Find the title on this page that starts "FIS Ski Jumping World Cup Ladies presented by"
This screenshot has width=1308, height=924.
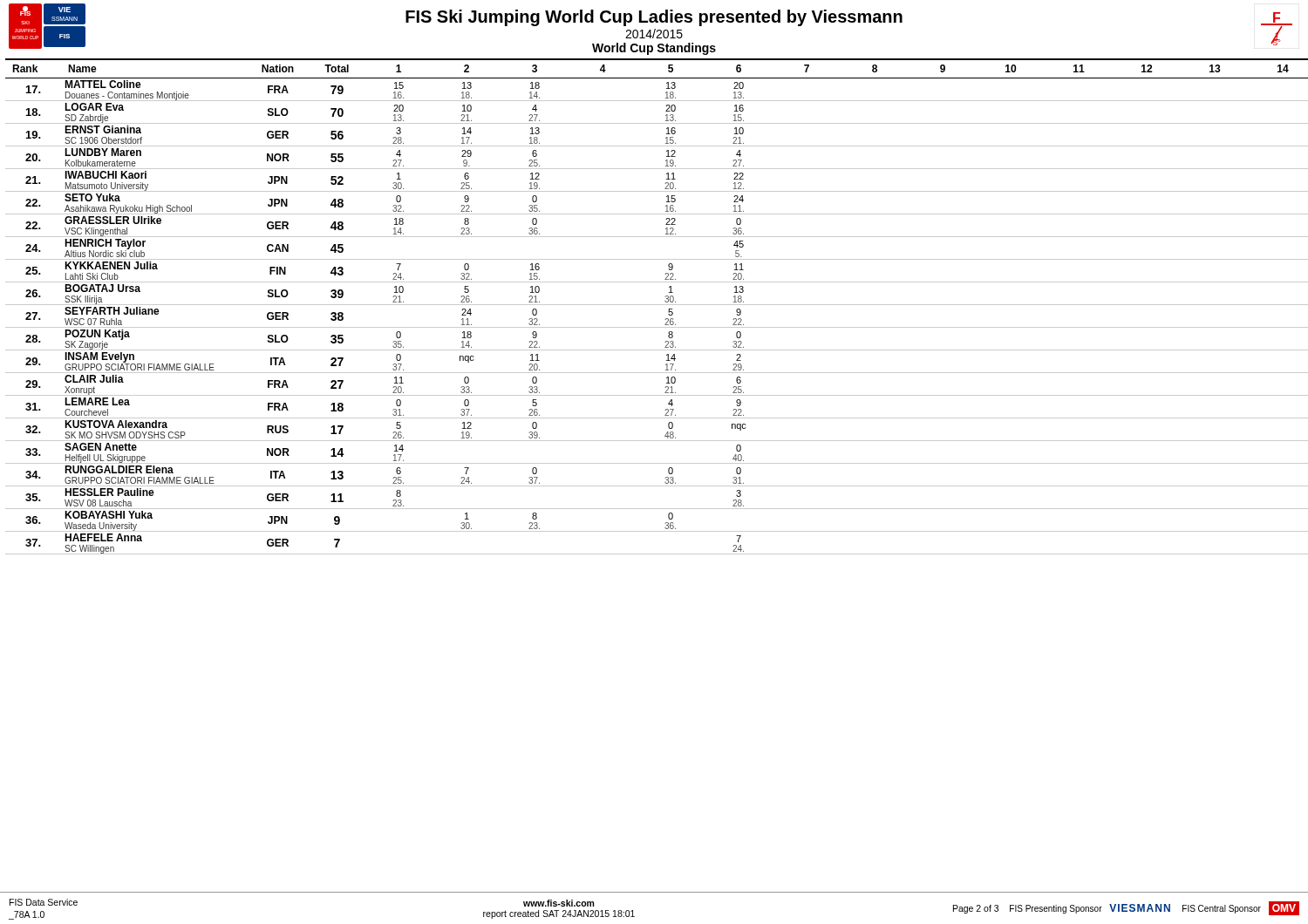pyautogui.click(x=654, y=31)
